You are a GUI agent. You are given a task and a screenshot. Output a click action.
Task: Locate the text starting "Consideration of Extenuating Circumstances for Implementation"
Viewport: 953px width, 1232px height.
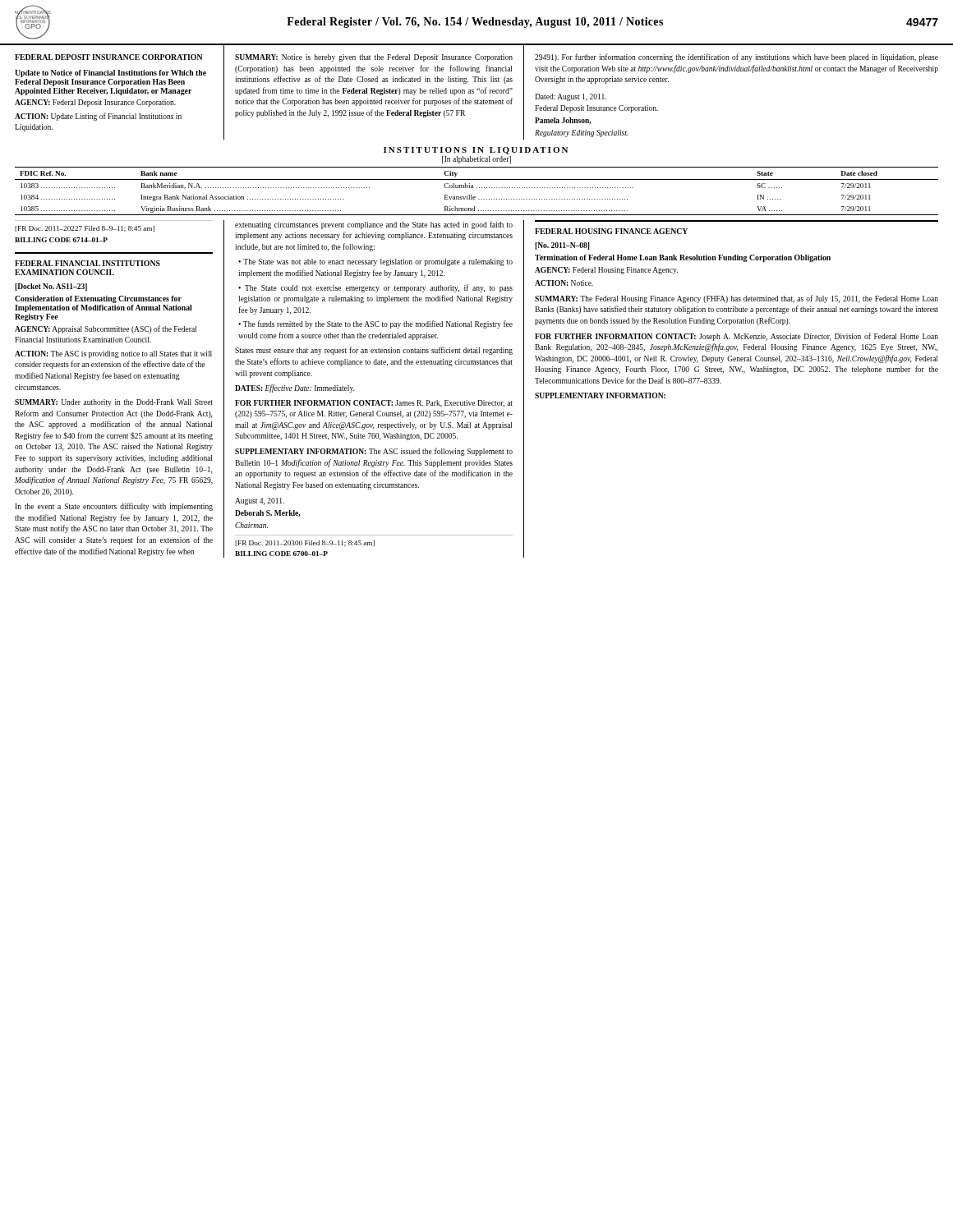point(103,307)
